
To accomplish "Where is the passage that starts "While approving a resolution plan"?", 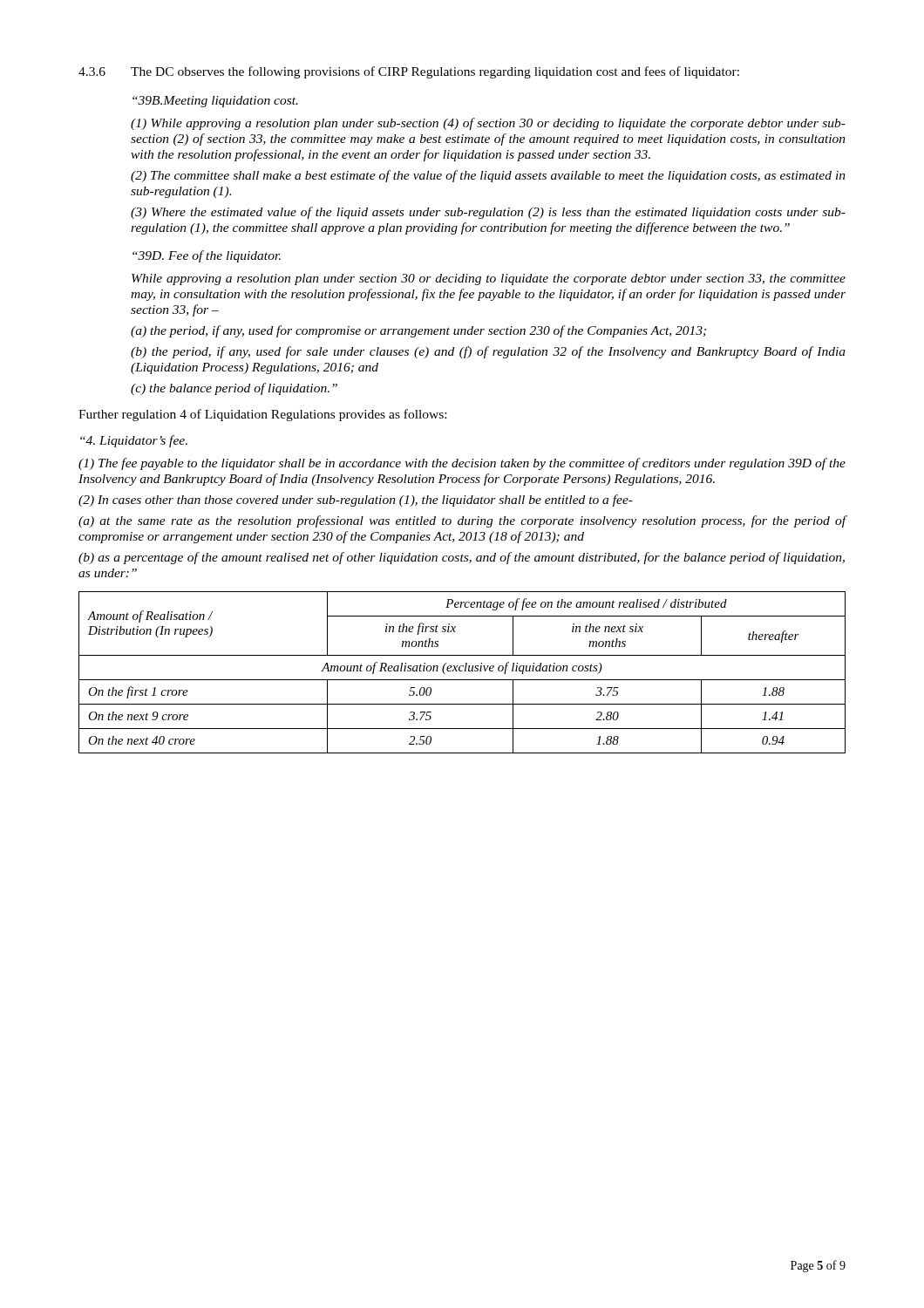I will [x=488, y=333].
